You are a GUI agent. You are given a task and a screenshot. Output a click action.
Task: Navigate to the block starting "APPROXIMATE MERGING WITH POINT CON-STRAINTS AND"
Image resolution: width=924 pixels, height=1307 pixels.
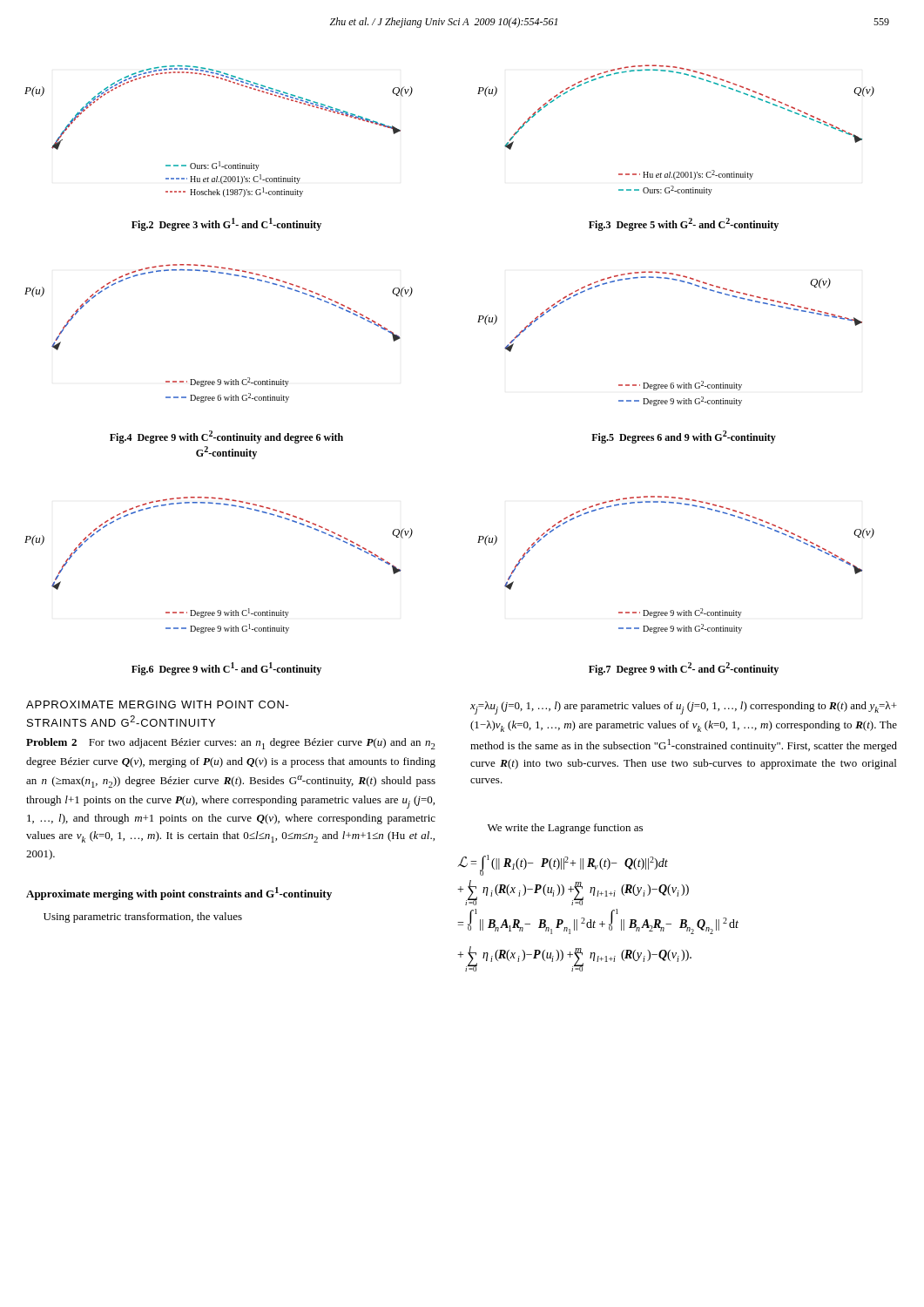pos(158,714)
